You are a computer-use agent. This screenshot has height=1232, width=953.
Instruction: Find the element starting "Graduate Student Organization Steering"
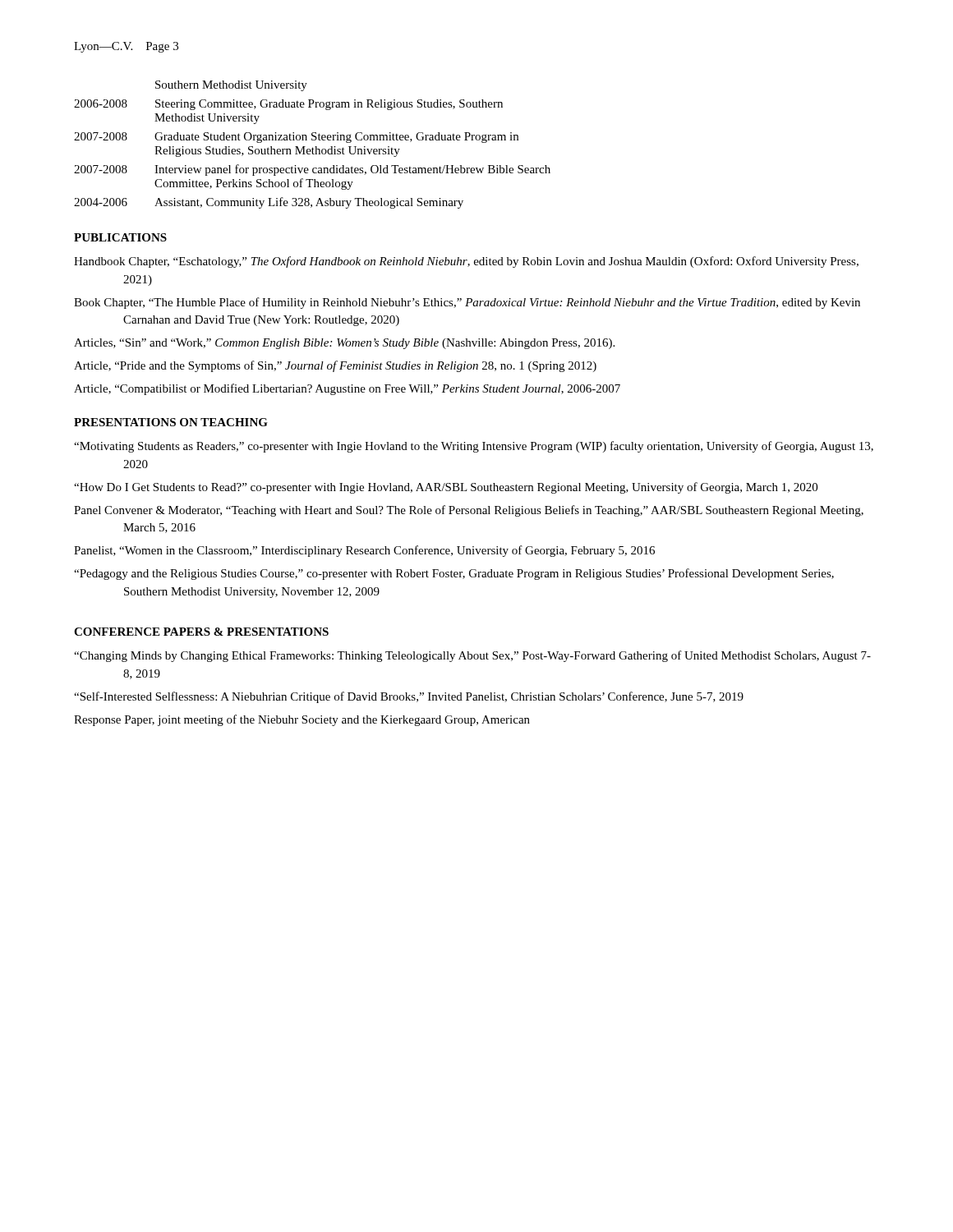[x=337, y=143]
